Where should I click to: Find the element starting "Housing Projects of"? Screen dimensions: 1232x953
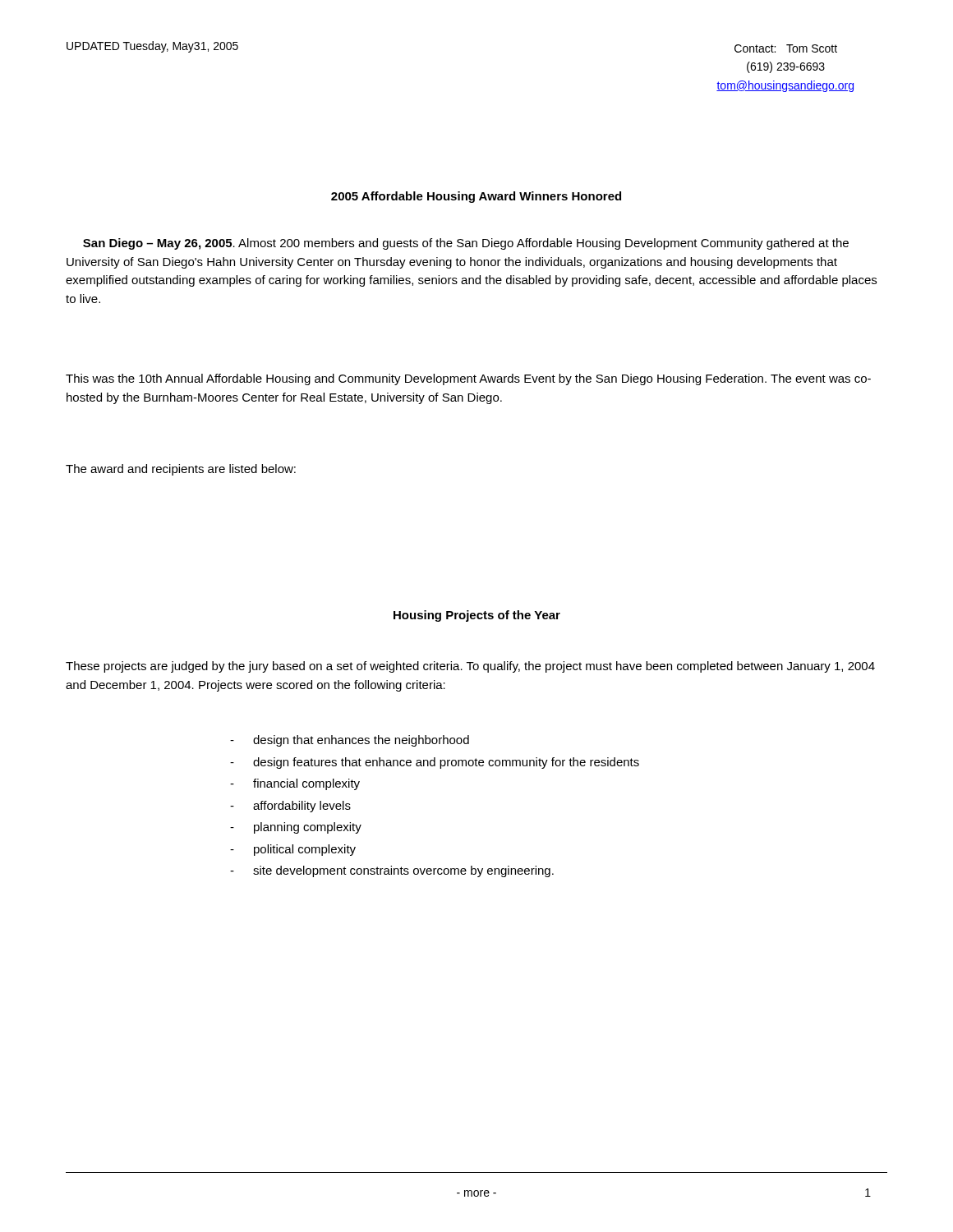tap(476, 615)
